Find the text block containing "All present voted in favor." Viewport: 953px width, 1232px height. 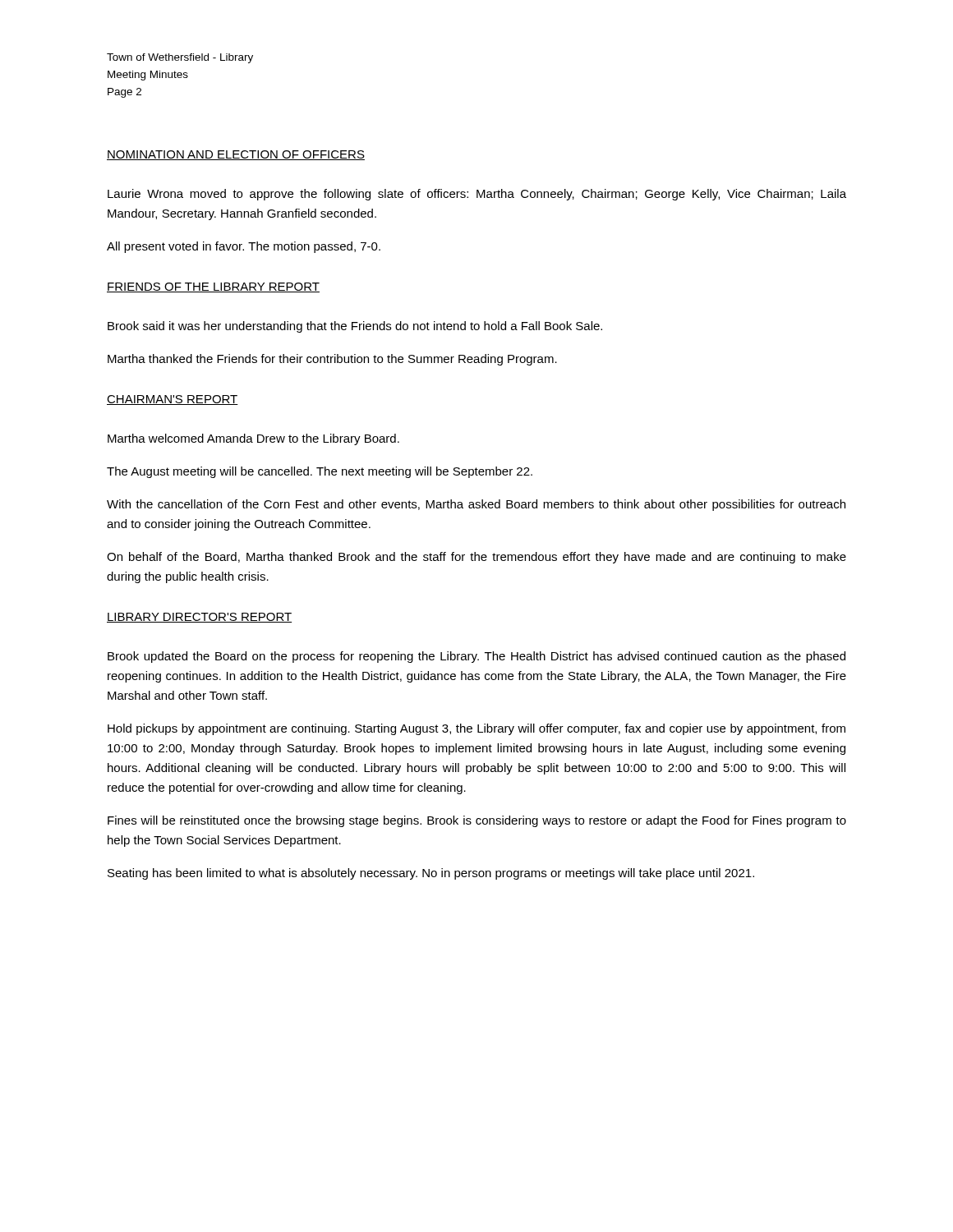[x=244, y=246]
